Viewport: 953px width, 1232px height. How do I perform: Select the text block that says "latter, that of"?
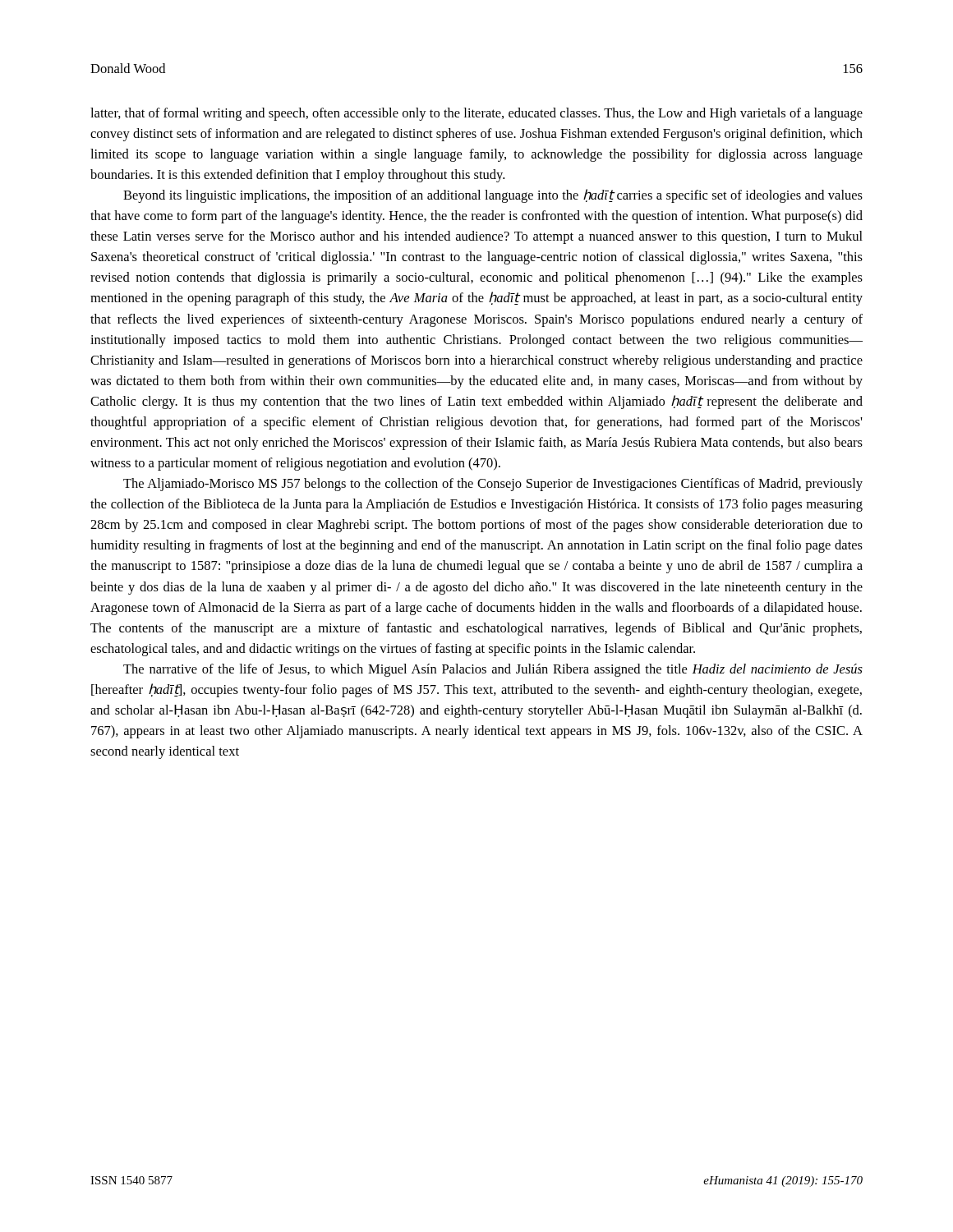(476, 144)
